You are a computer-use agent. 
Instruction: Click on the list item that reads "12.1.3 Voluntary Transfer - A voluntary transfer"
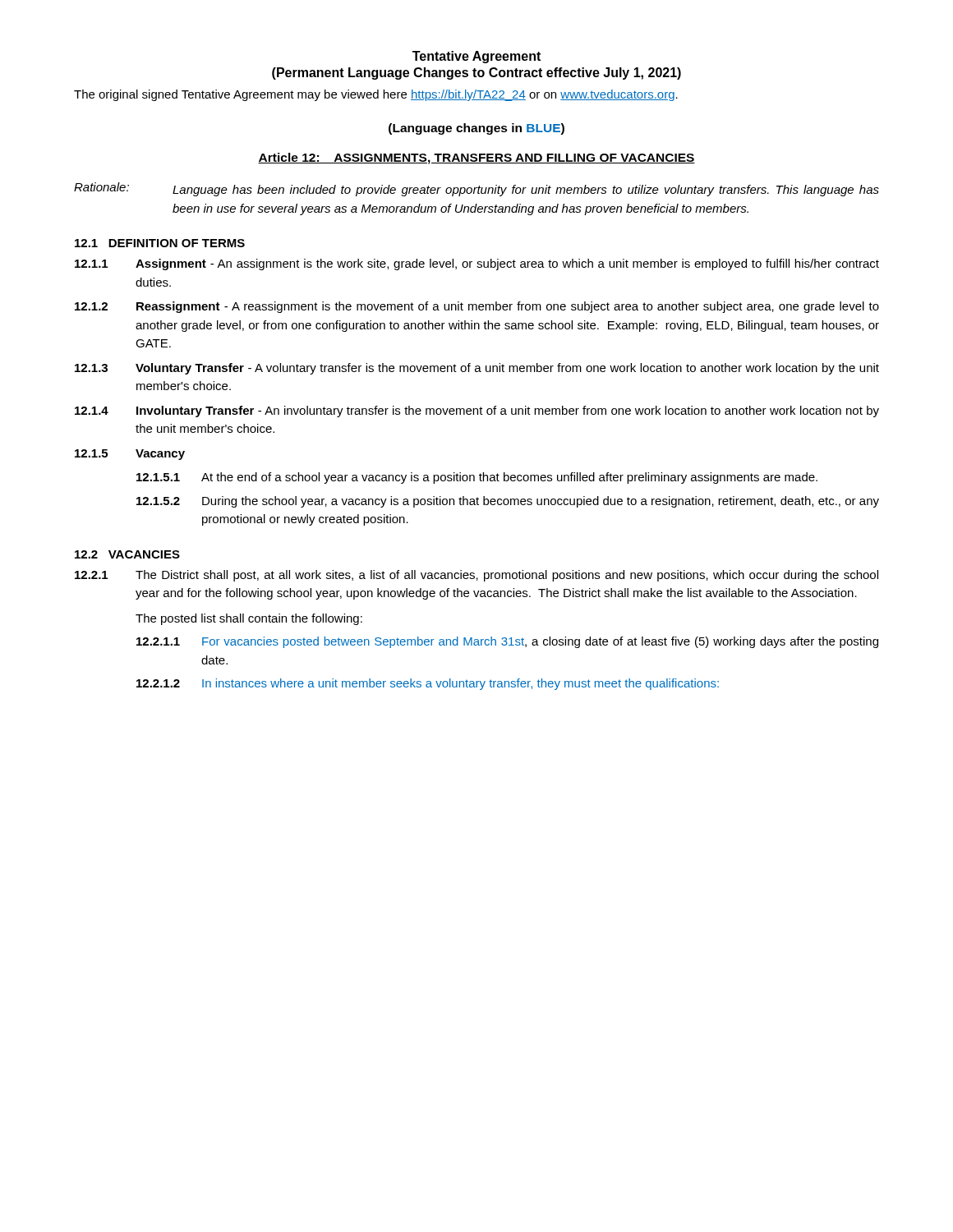pyautogui.click(x=476, y=377)
